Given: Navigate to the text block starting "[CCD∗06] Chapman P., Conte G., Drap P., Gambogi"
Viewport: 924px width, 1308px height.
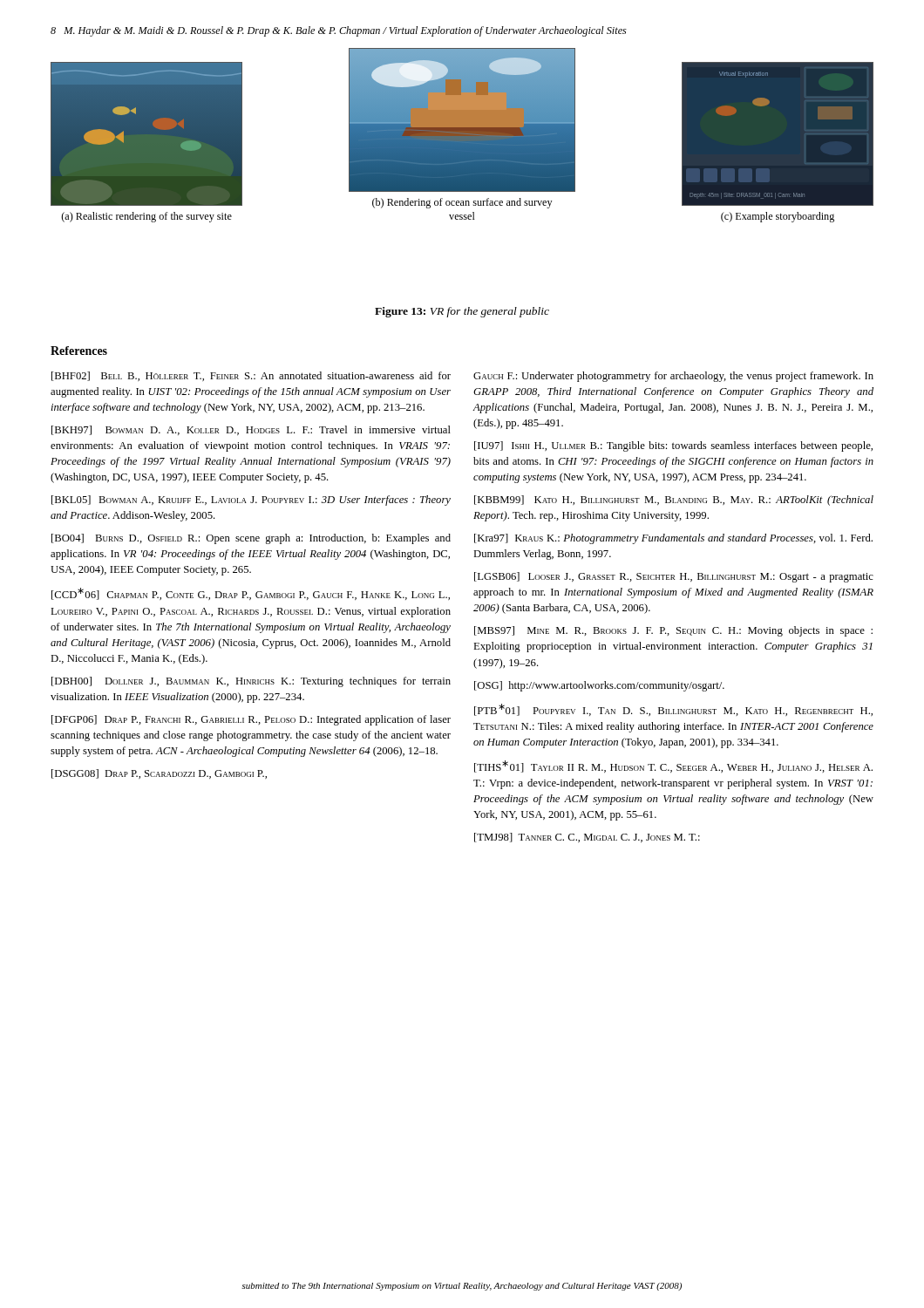Looking at the screenshot, I should pos(251,625).
